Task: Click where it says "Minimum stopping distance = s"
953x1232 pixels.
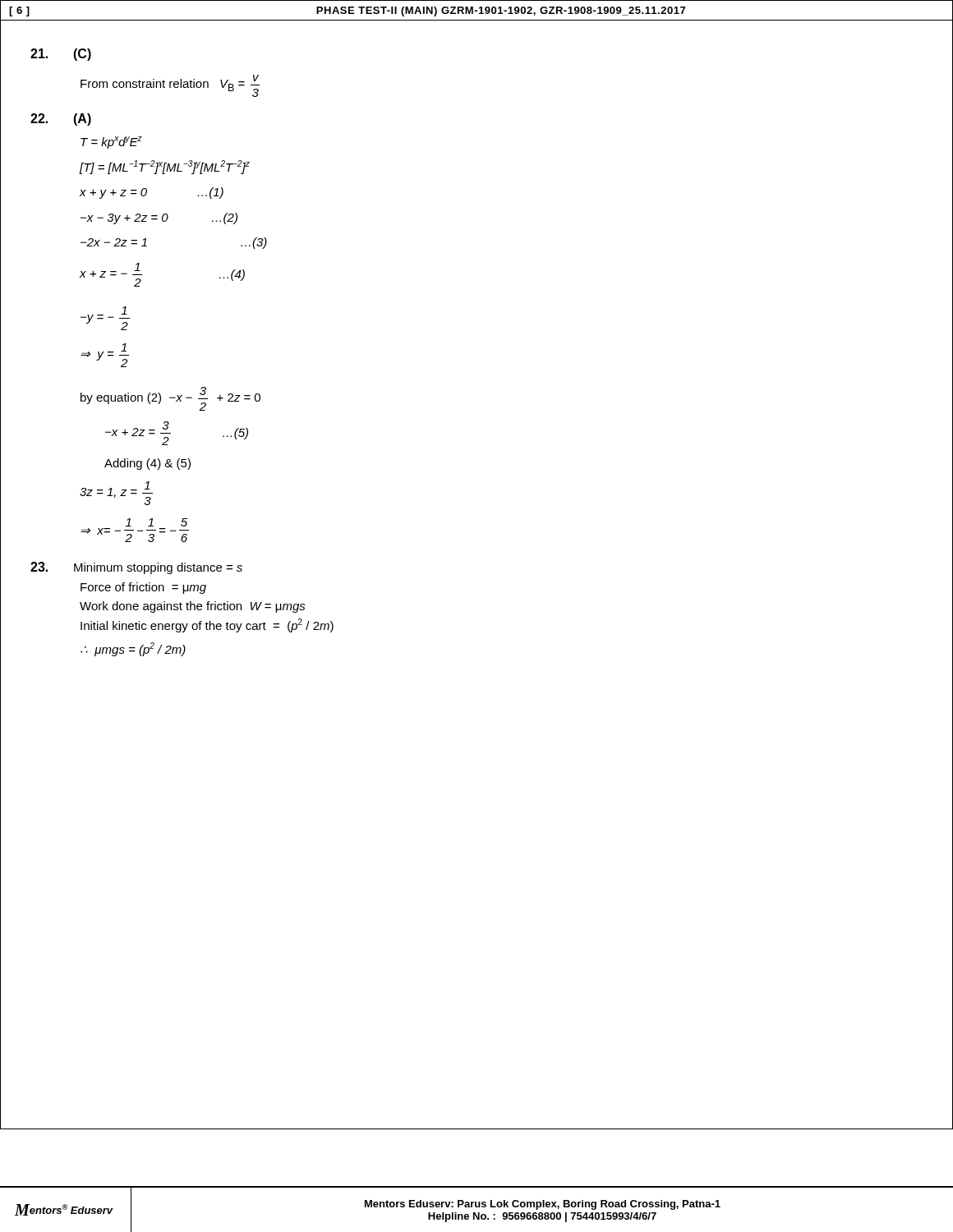Action: coord(137,568)
